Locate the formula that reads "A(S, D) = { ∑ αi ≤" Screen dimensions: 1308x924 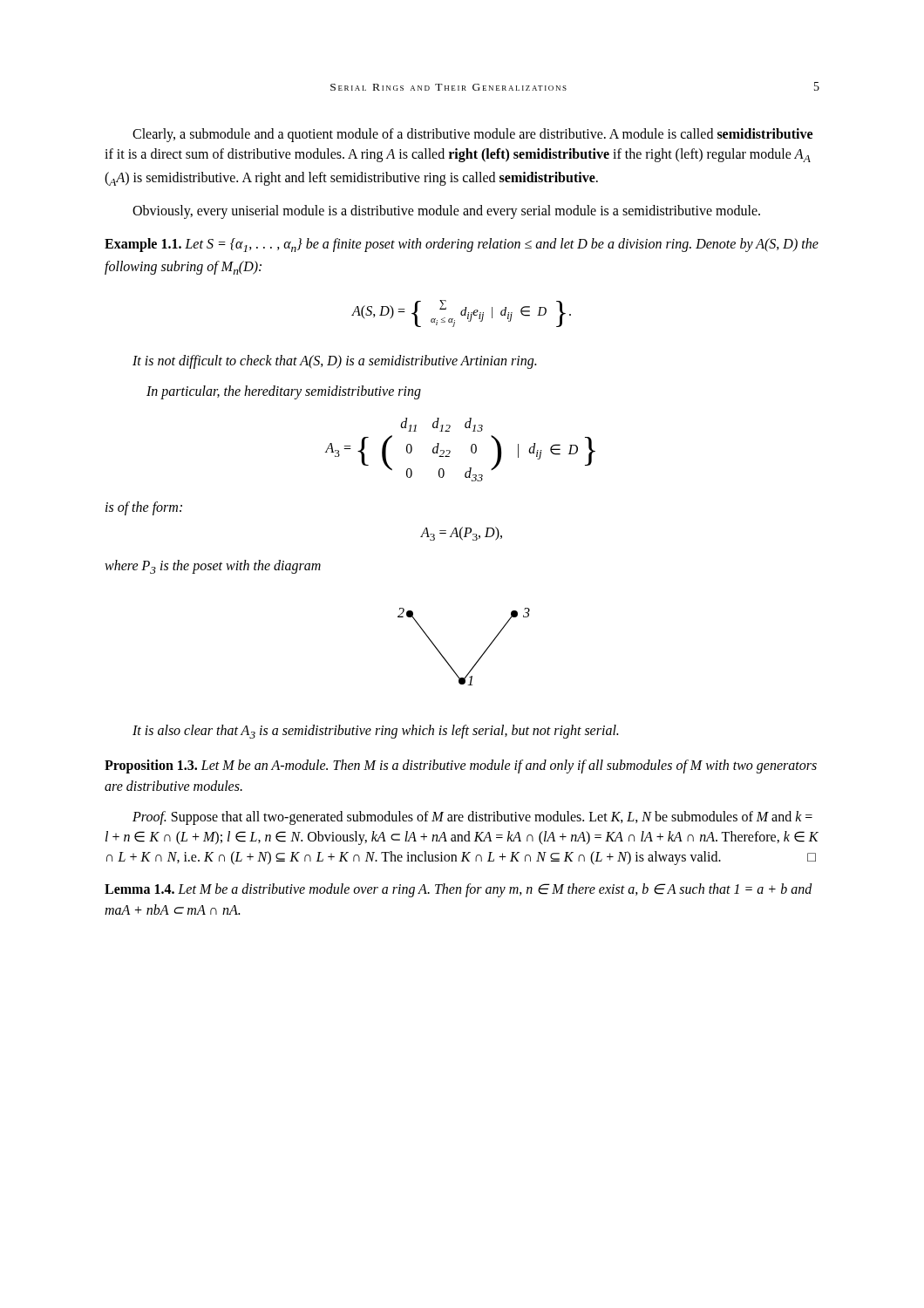click(x=462, y=312)
